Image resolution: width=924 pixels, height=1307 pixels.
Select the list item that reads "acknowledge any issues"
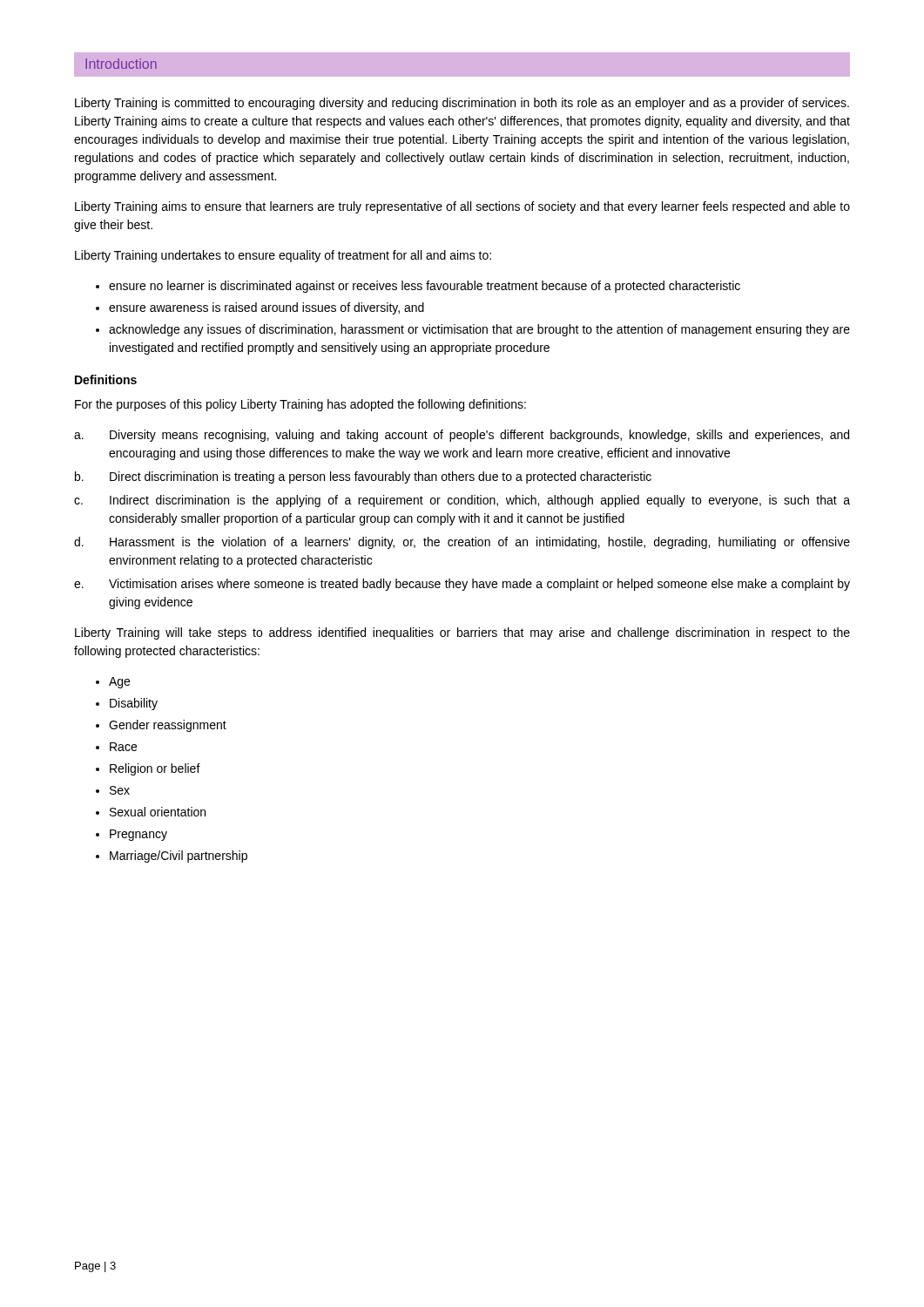pos(479,339)
